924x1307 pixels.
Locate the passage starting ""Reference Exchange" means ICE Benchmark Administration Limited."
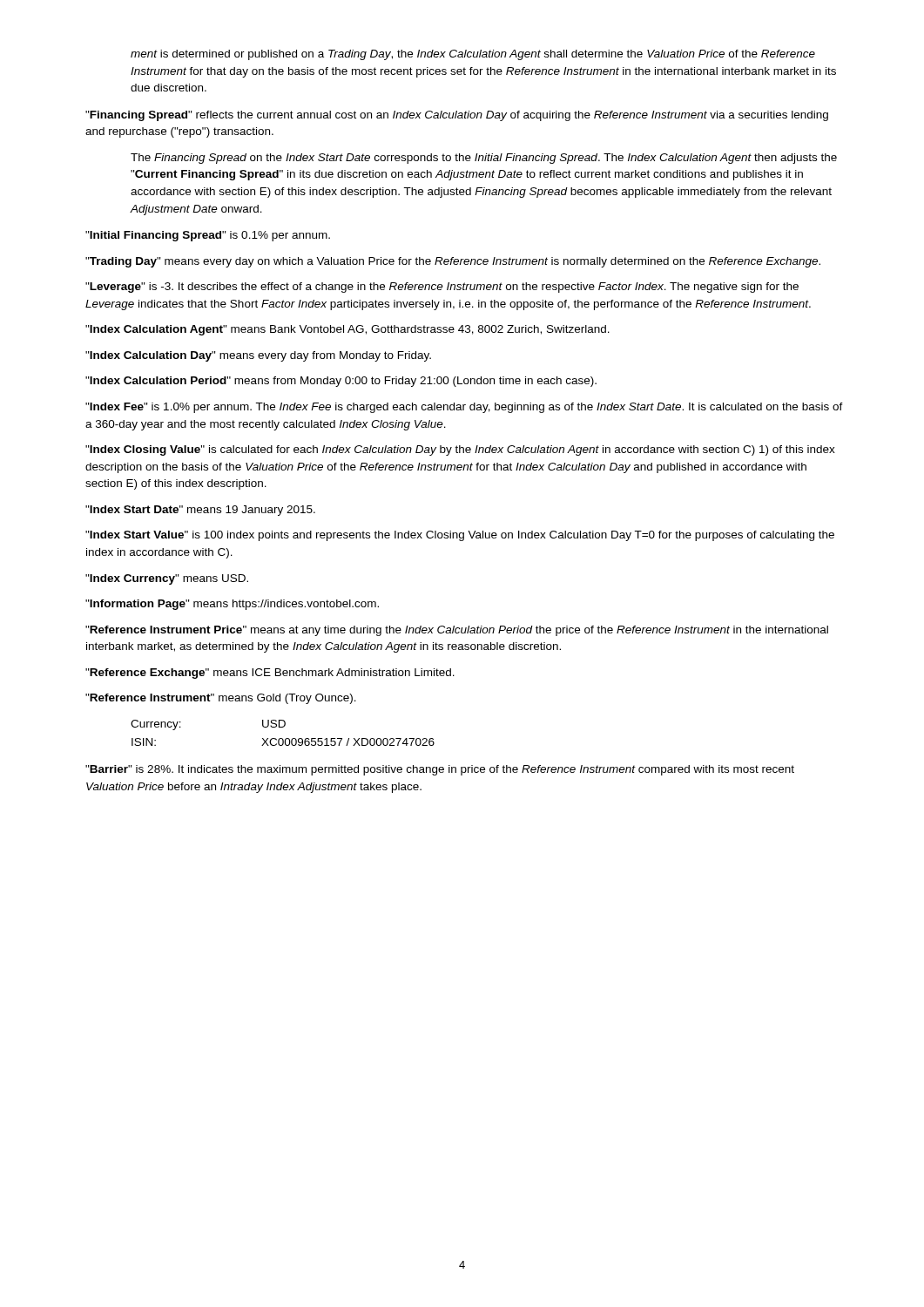pos(270,674)
